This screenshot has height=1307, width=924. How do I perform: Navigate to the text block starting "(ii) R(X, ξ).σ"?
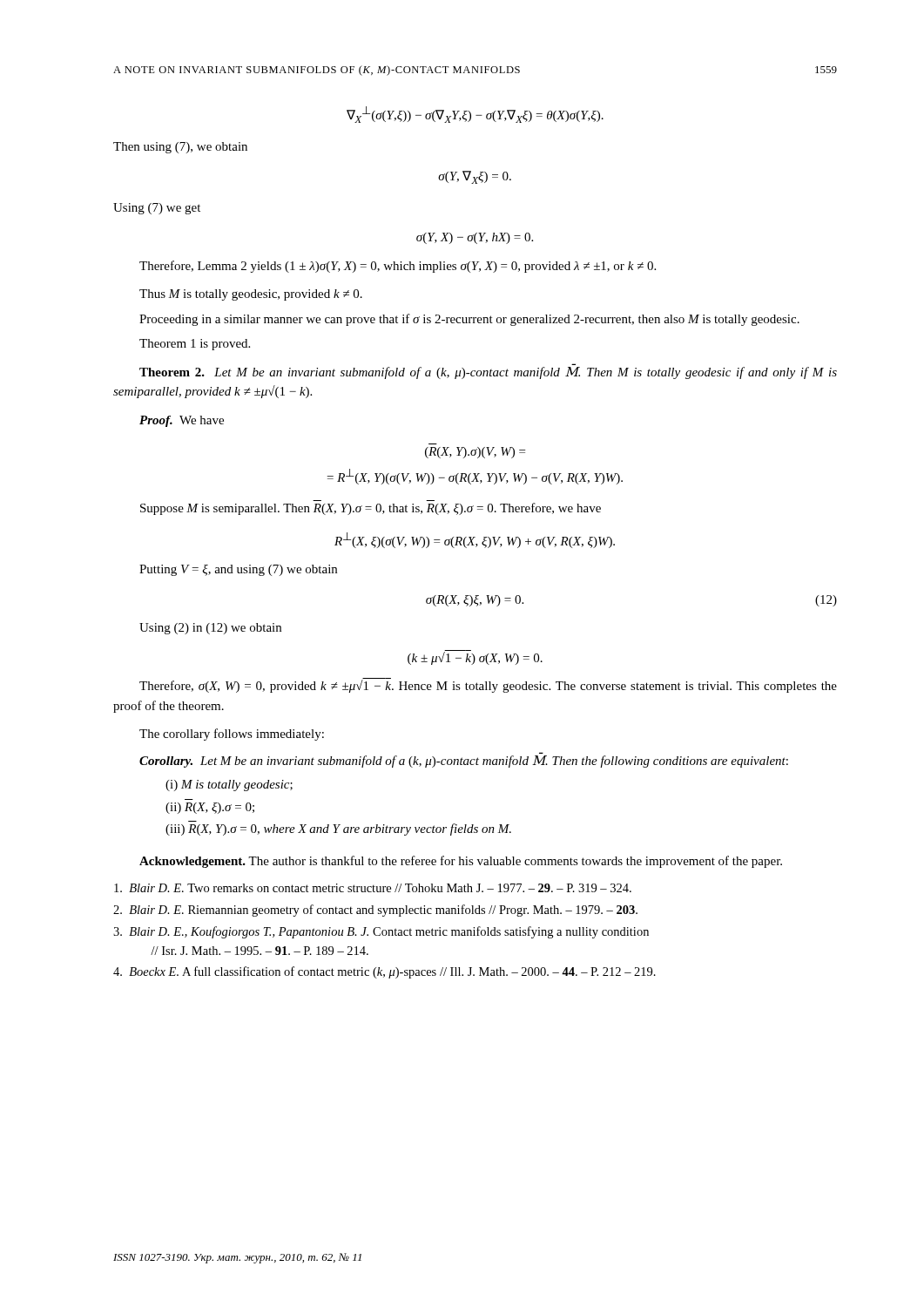[x=210, y=807]
